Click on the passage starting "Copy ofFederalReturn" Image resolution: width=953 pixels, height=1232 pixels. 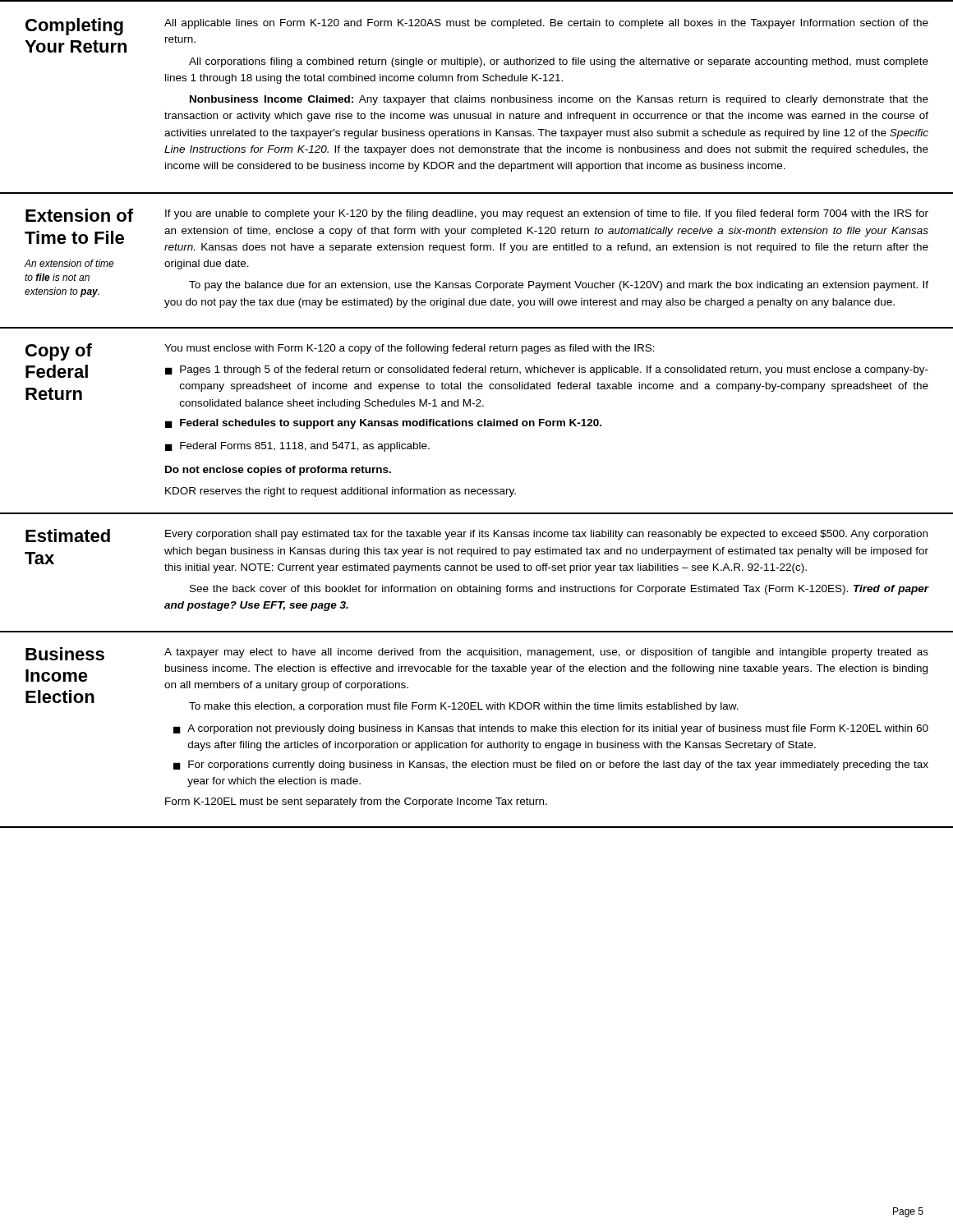point(86,372)
